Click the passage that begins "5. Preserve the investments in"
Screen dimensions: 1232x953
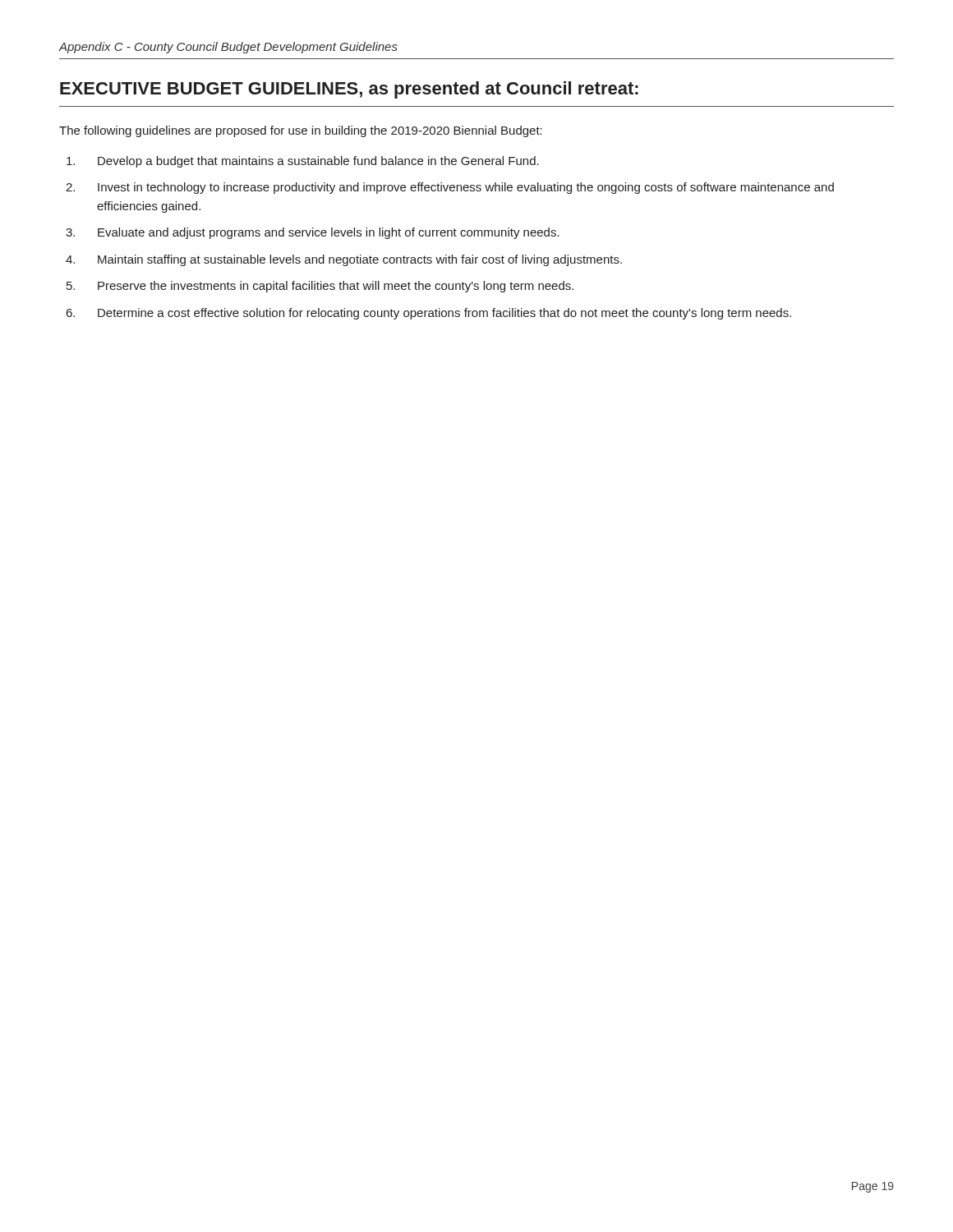[x=476, y=286]
